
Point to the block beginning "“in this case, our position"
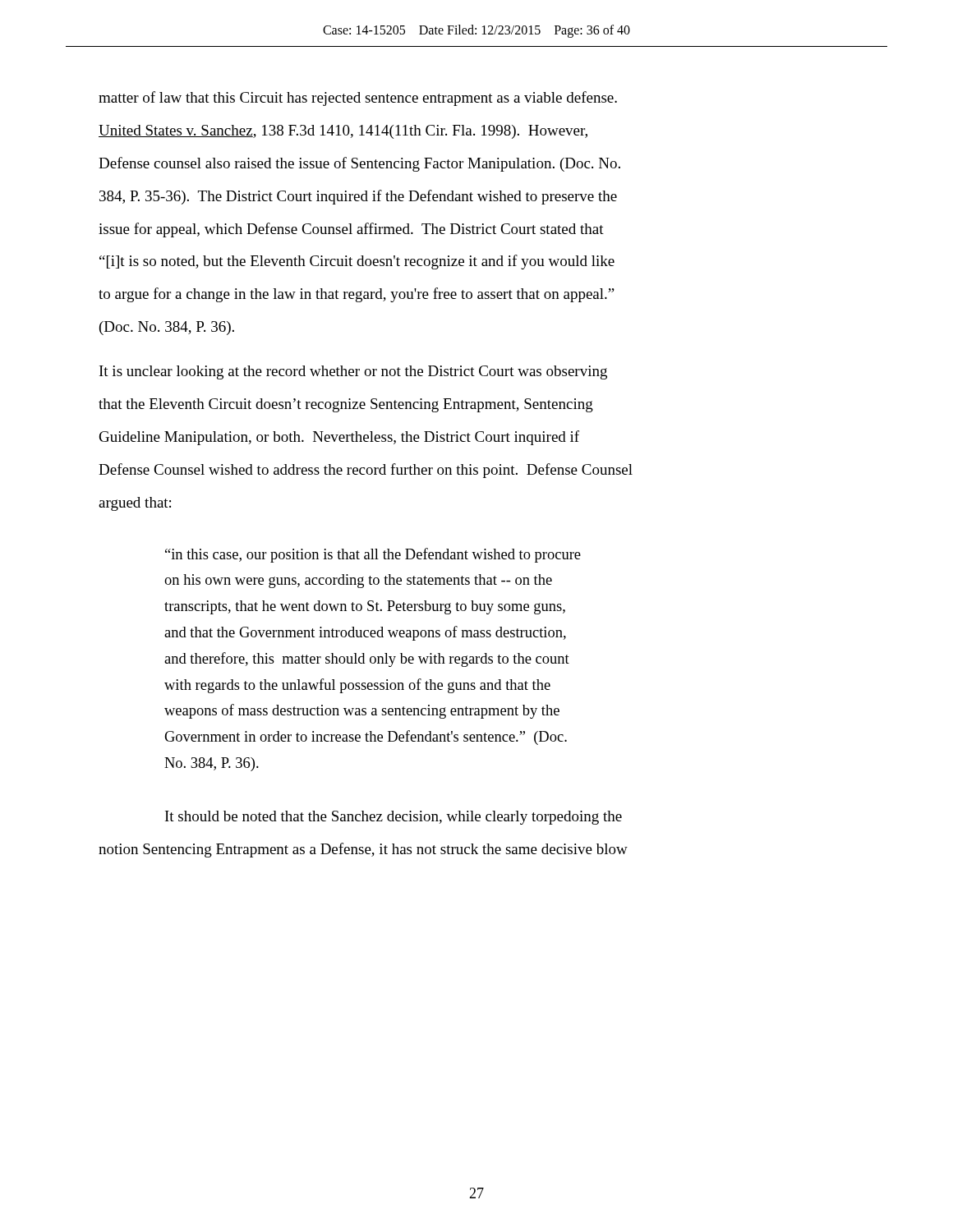pos(373,659)
